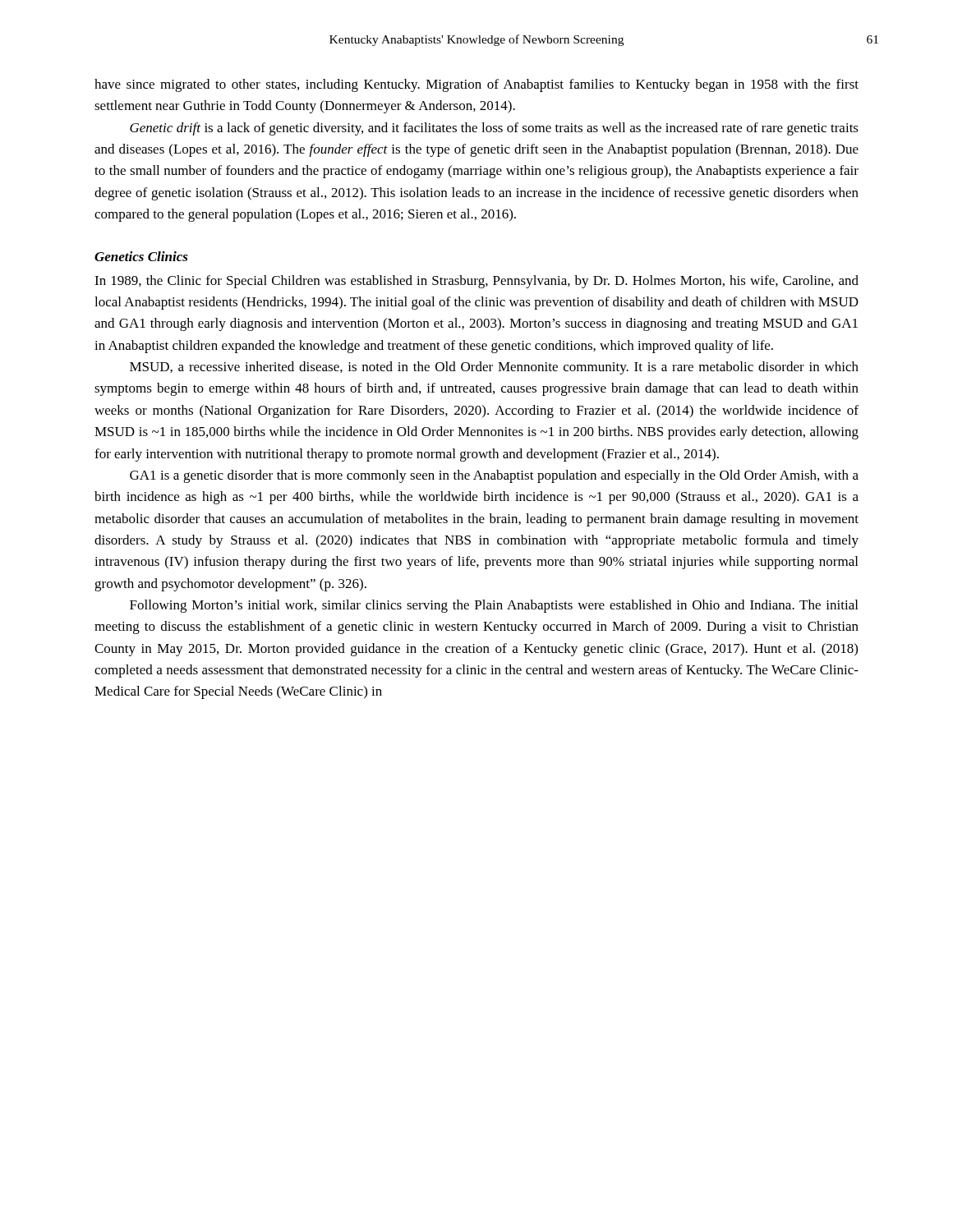The width and height of the screenshot is (953, 1232).
Task: Point to the block beginning "In 1989, the Clinic for"
Action: (x=476, y=486)
